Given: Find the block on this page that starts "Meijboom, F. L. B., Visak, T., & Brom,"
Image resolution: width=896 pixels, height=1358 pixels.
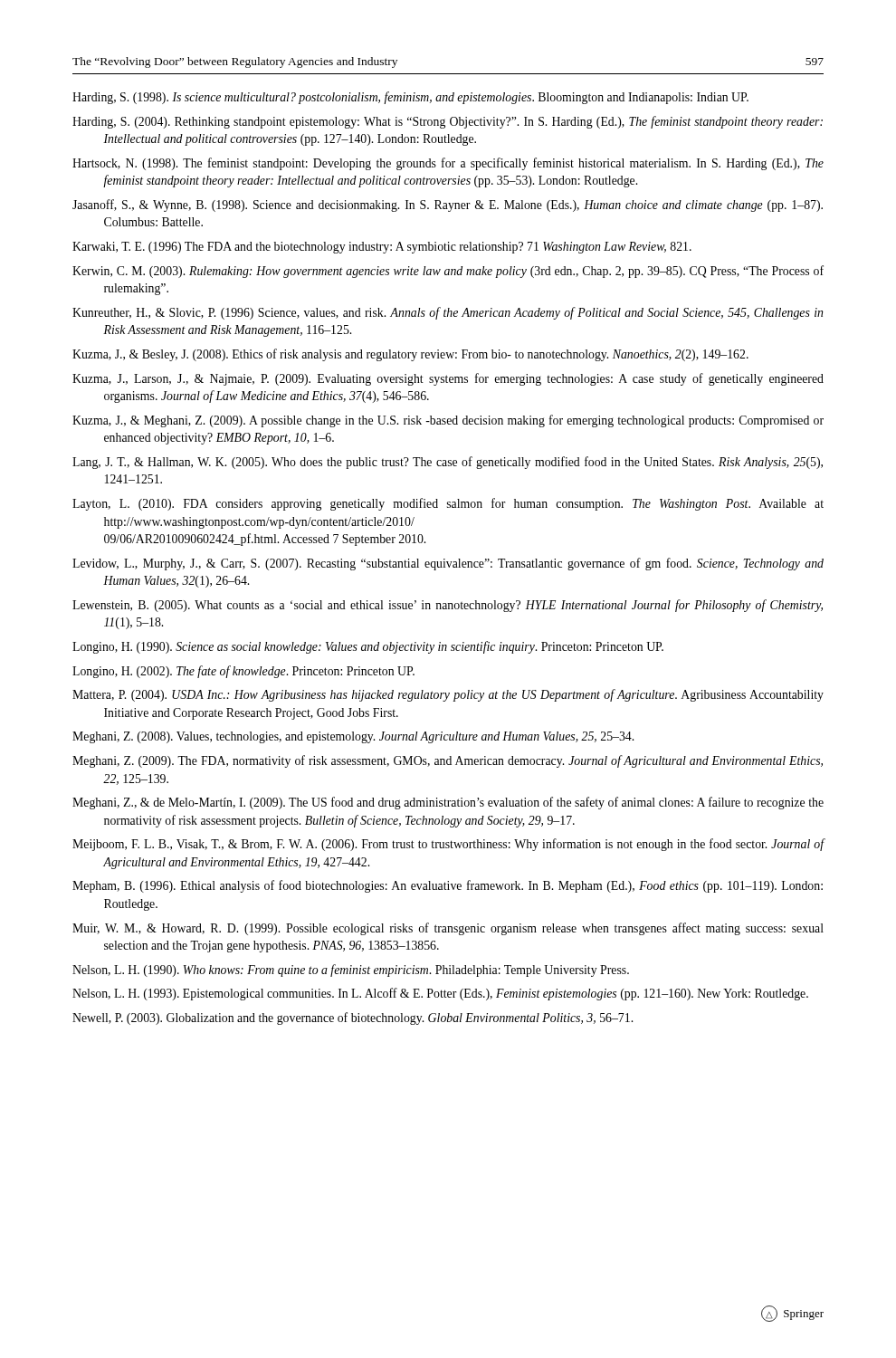Looking at the screenshot, I should pos(448,854).
